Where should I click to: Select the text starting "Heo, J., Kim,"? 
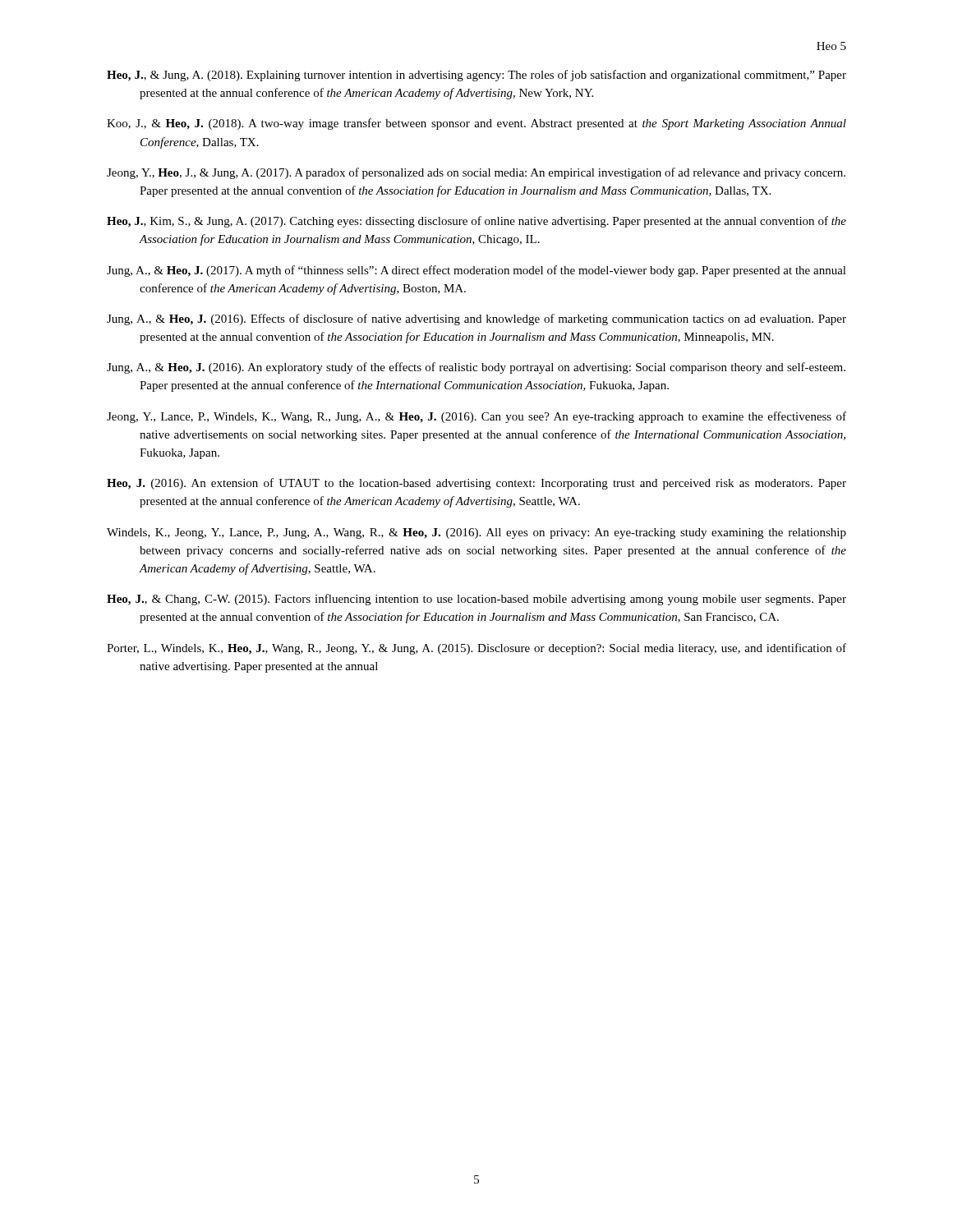click(x=476, y=230)
